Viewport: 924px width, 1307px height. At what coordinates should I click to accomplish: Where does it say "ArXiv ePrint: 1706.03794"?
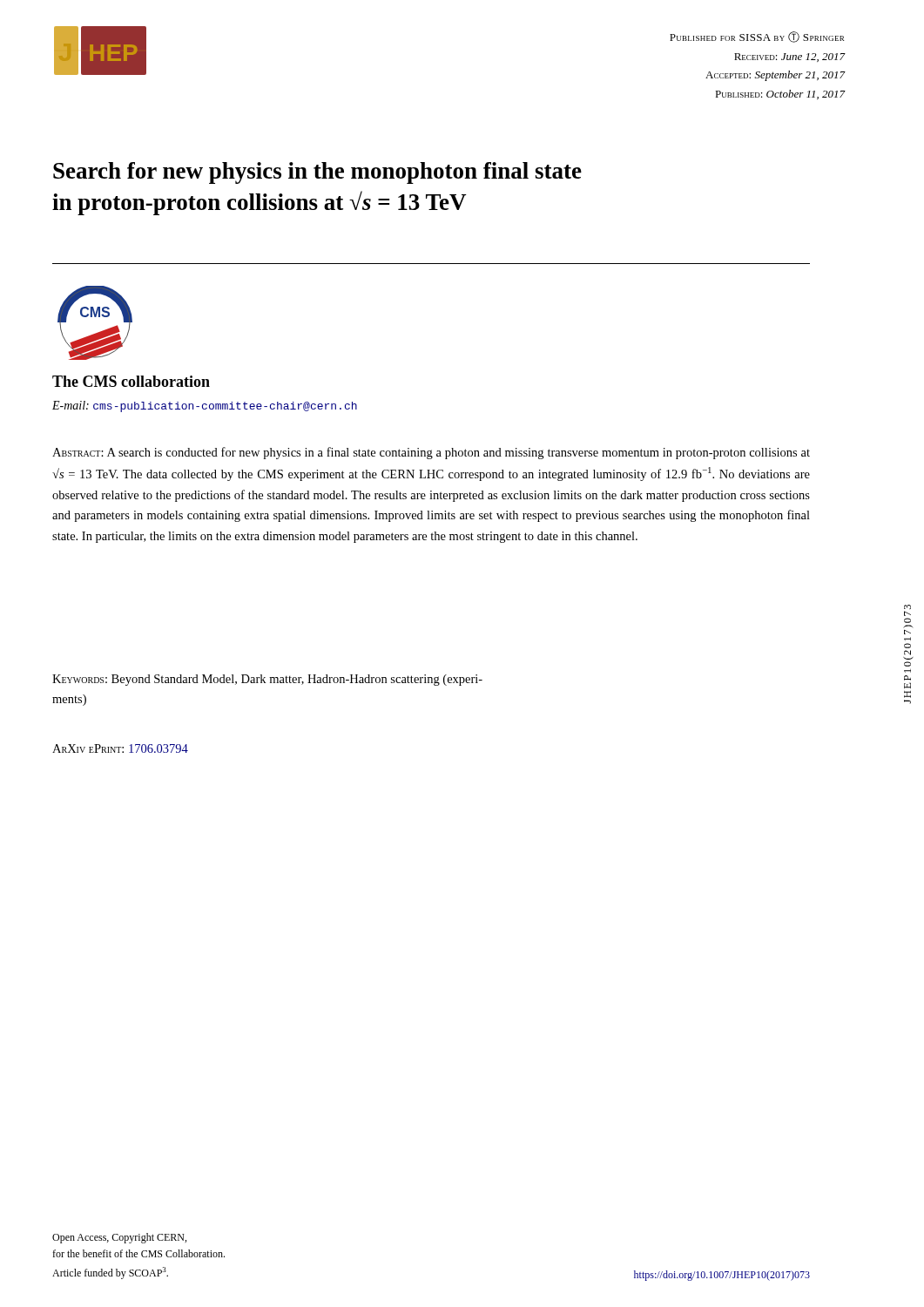[120, 748]
